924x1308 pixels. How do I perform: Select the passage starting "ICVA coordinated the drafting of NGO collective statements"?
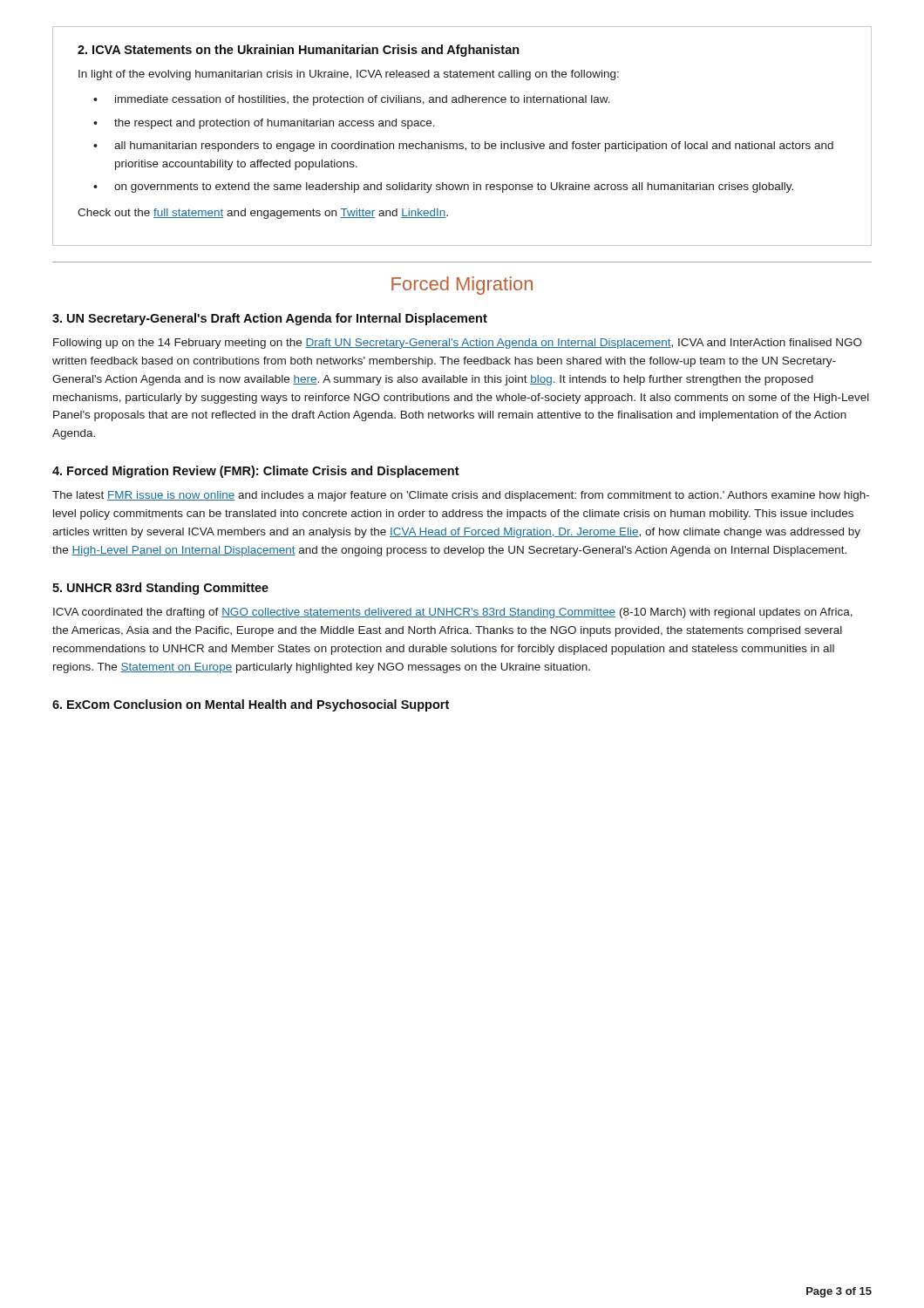(x=453, y=639)
